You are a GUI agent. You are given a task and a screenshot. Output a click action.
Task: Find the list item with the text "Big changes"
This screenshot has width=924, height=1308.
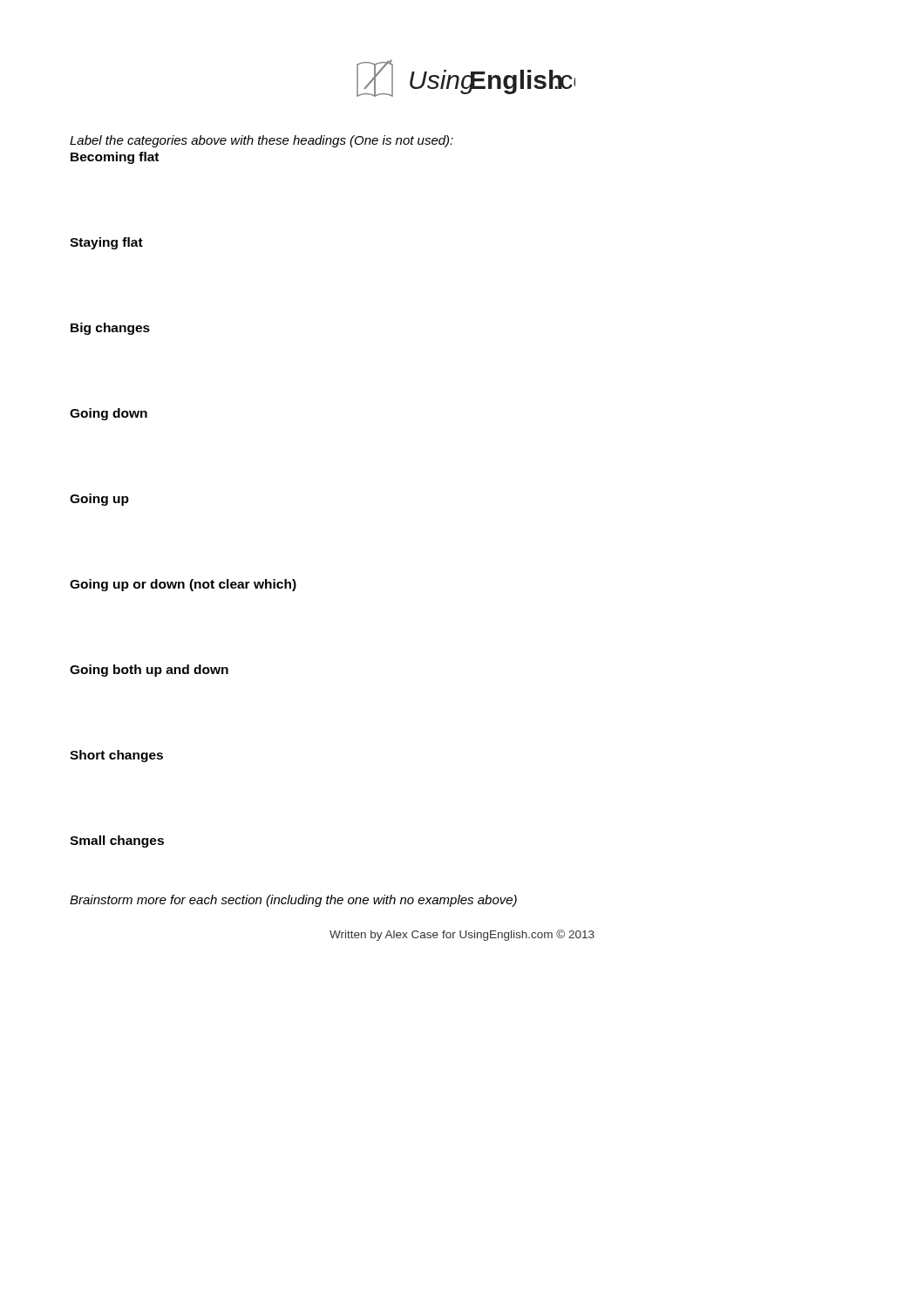[x=110, y=327]
